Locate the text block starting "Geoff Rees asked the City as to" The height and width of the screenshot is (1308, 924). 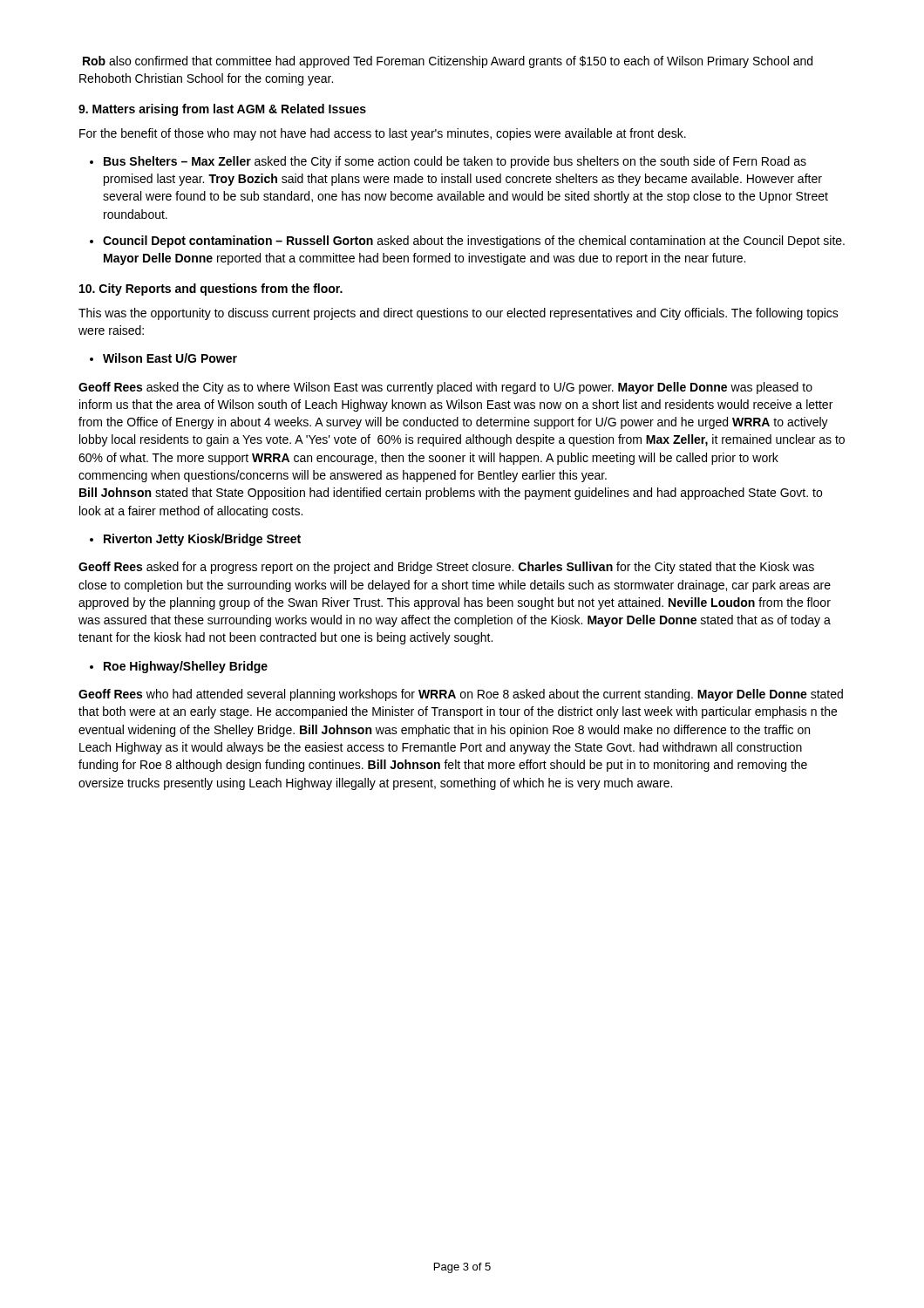(x=462, y=449)
